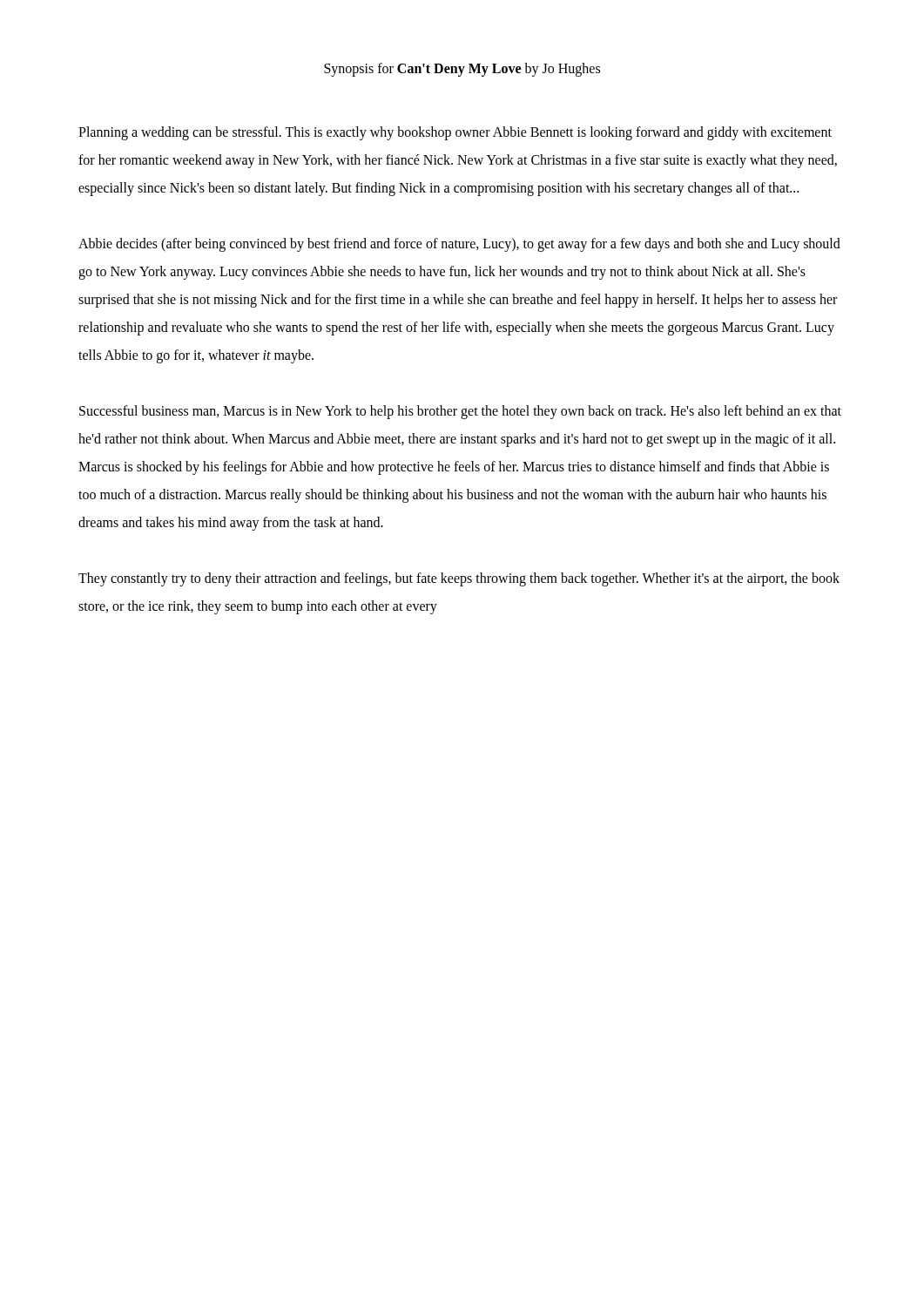Locate the block starting "They constantly try to deny their"
The image size is (924, 1307).
pyautogui.click(x=459, y=592)
